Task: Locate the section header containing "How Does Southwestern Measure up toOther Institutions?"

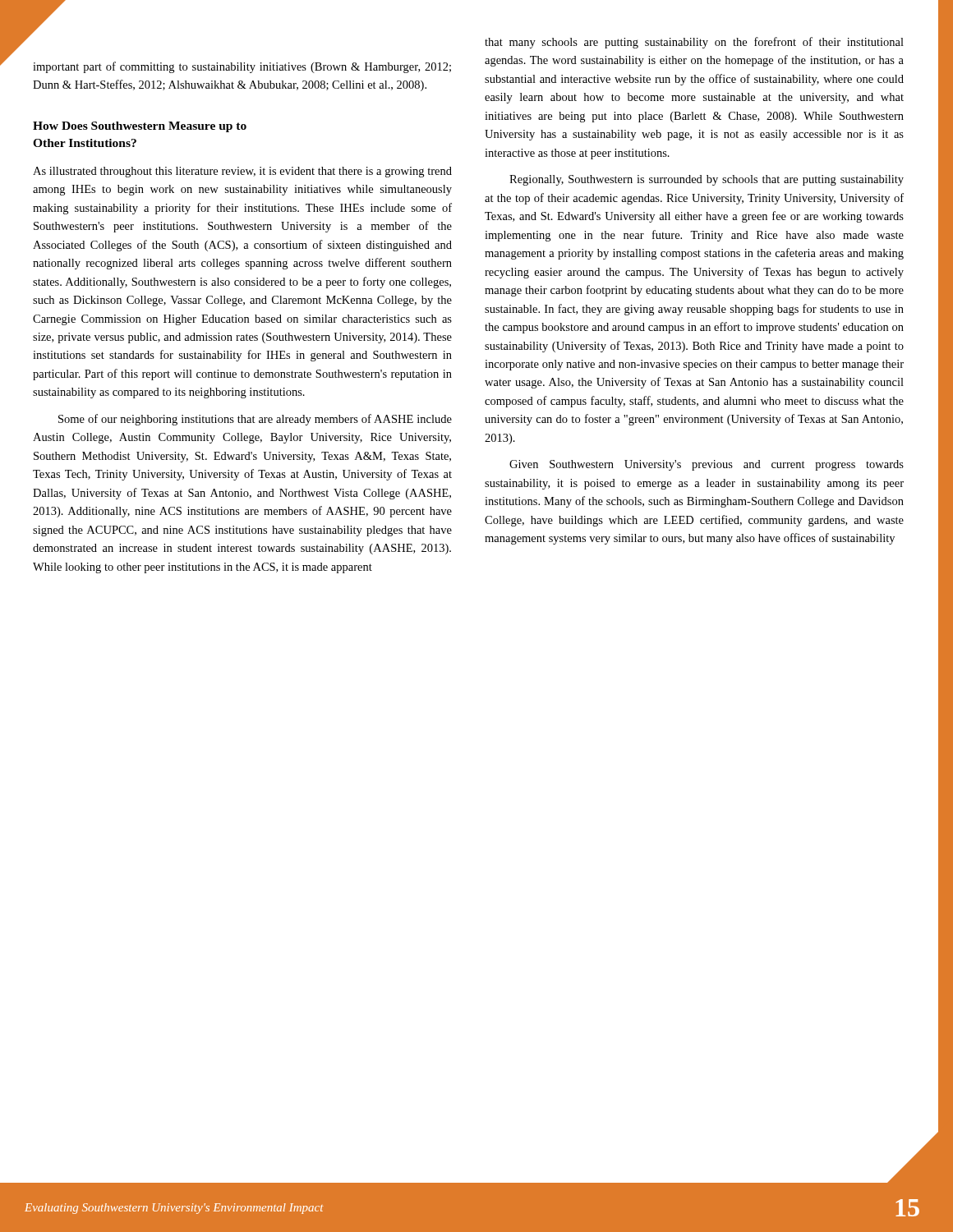Action: (140, 134)
